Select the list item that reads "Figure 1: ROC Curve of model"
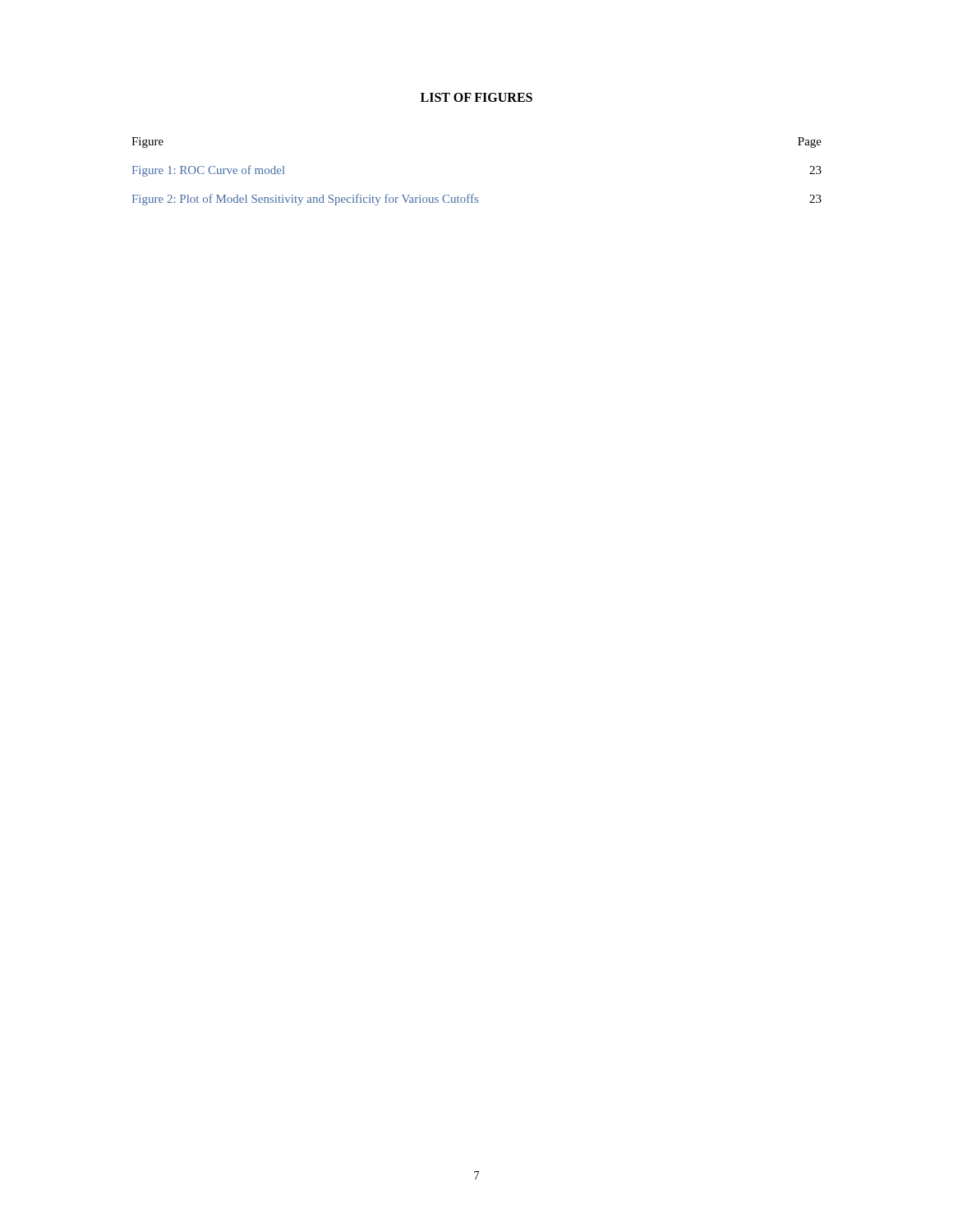This screenshot has height=1232, width=953. 210,172
